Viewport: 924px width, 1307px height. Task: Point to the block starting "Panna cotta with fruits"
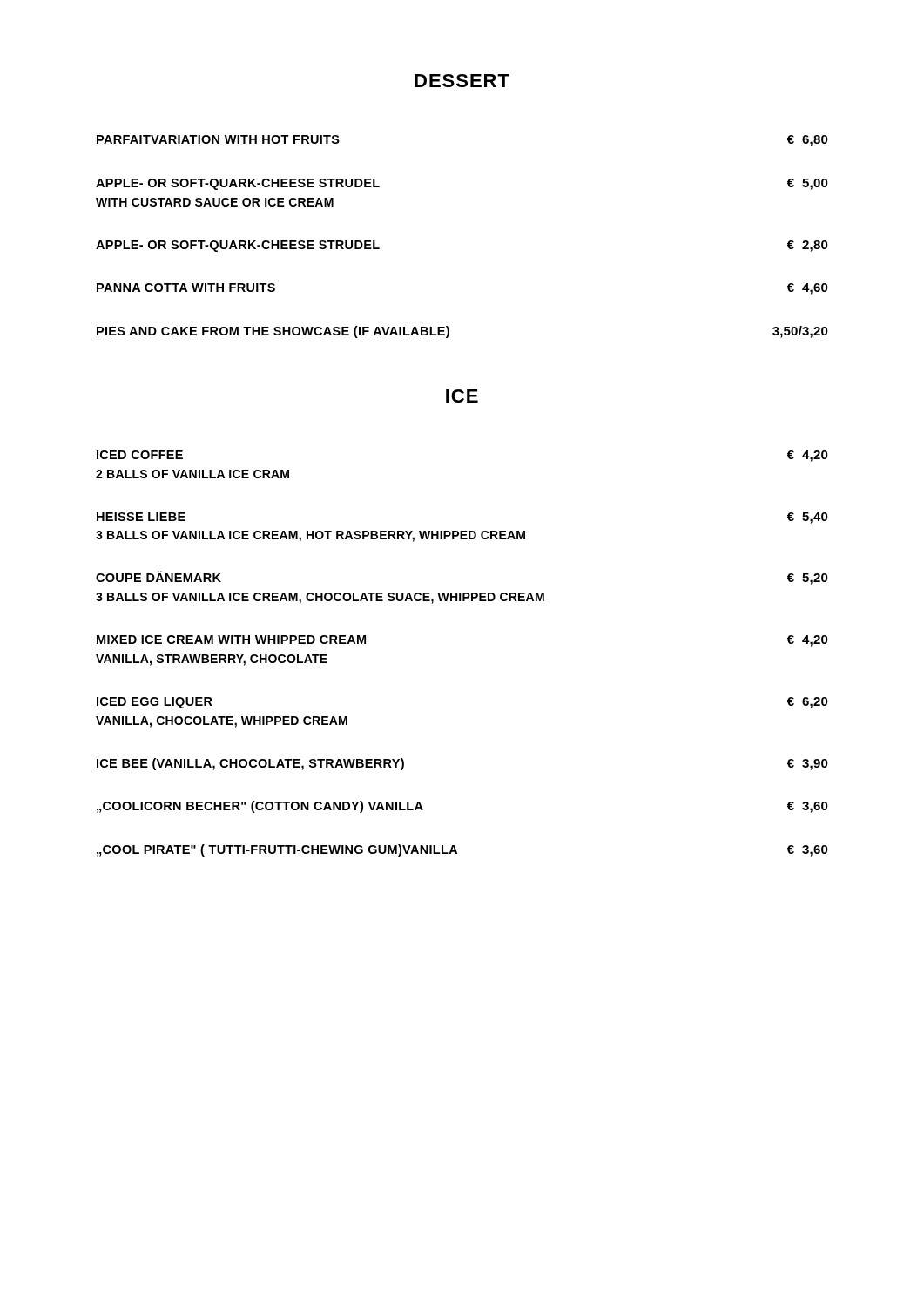click(x=175, y=289)
